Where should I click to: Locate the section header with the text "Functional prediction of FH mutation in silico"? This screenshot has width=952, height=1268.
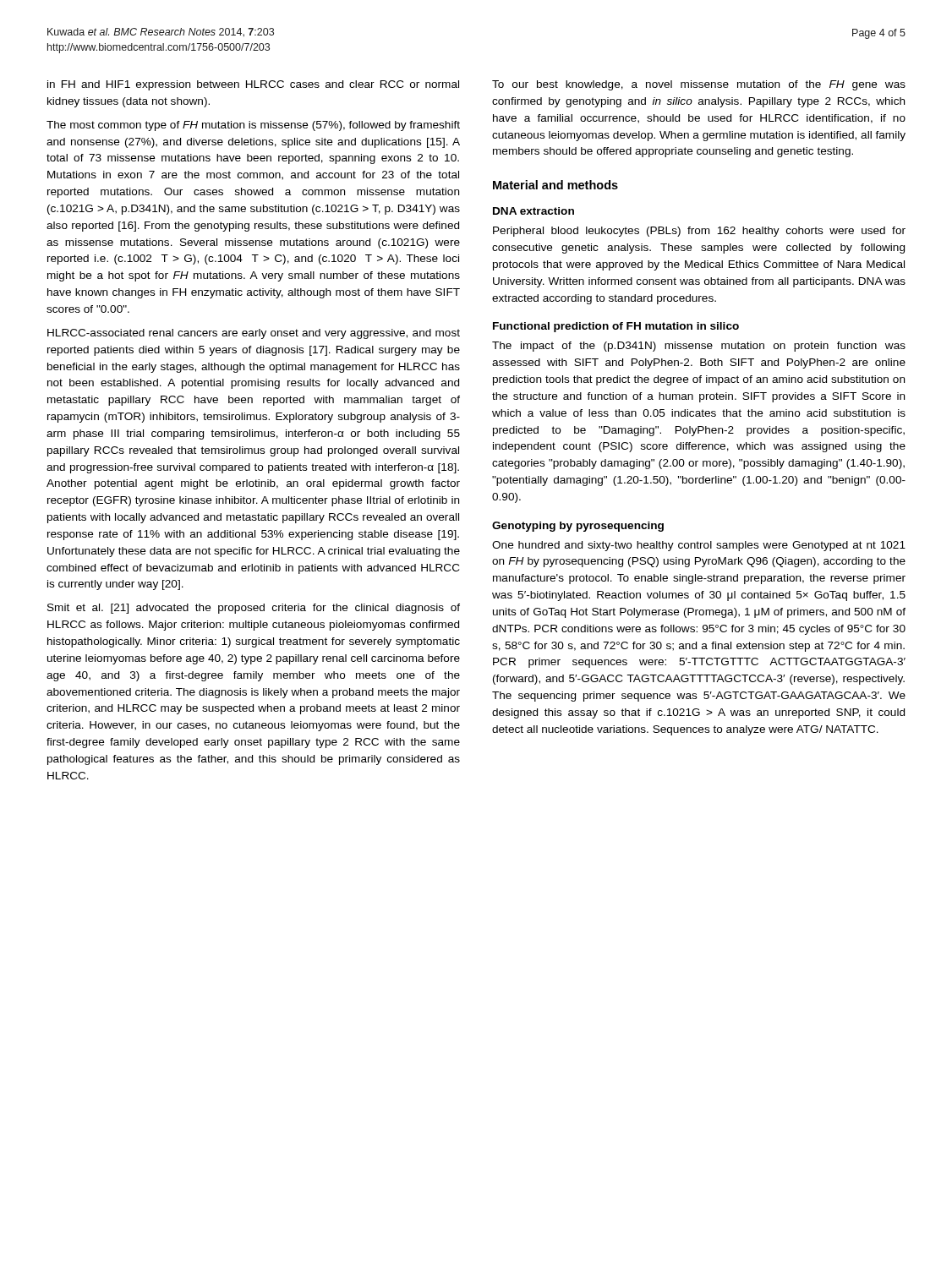coord(616,326)
